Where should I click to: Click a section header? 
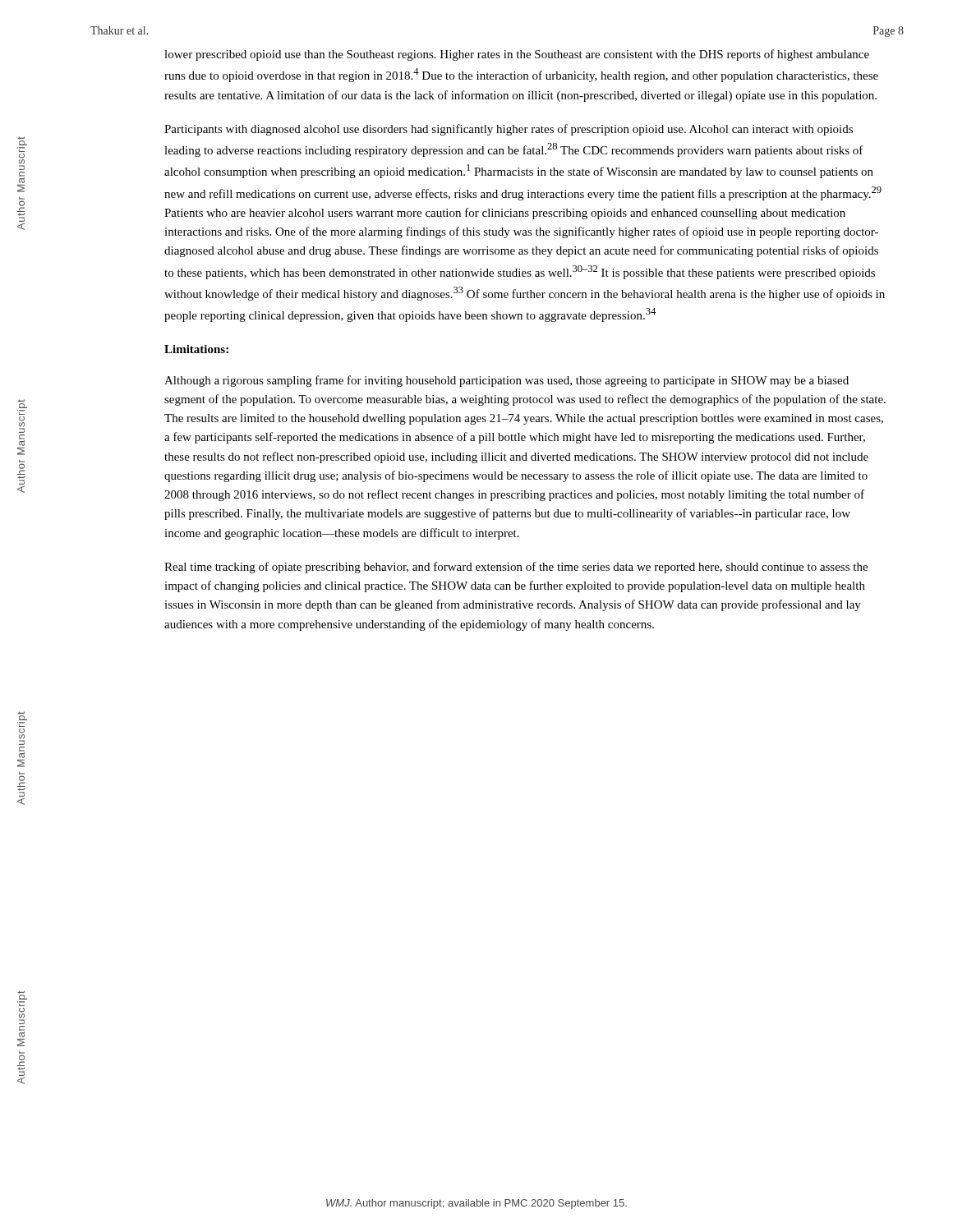[197, 349]
